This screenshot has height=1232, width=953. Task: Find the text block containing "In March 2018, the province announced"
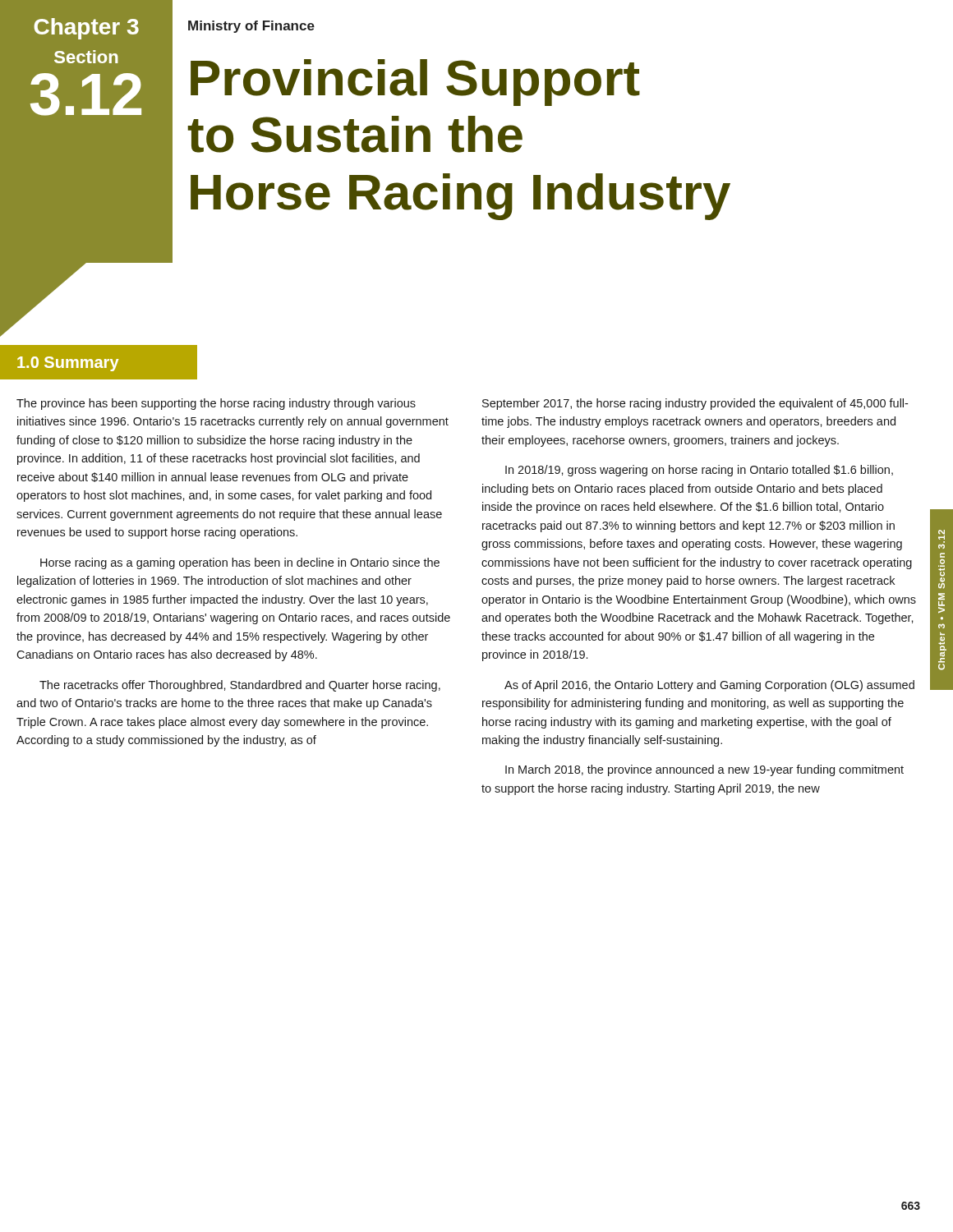(693, 779)
